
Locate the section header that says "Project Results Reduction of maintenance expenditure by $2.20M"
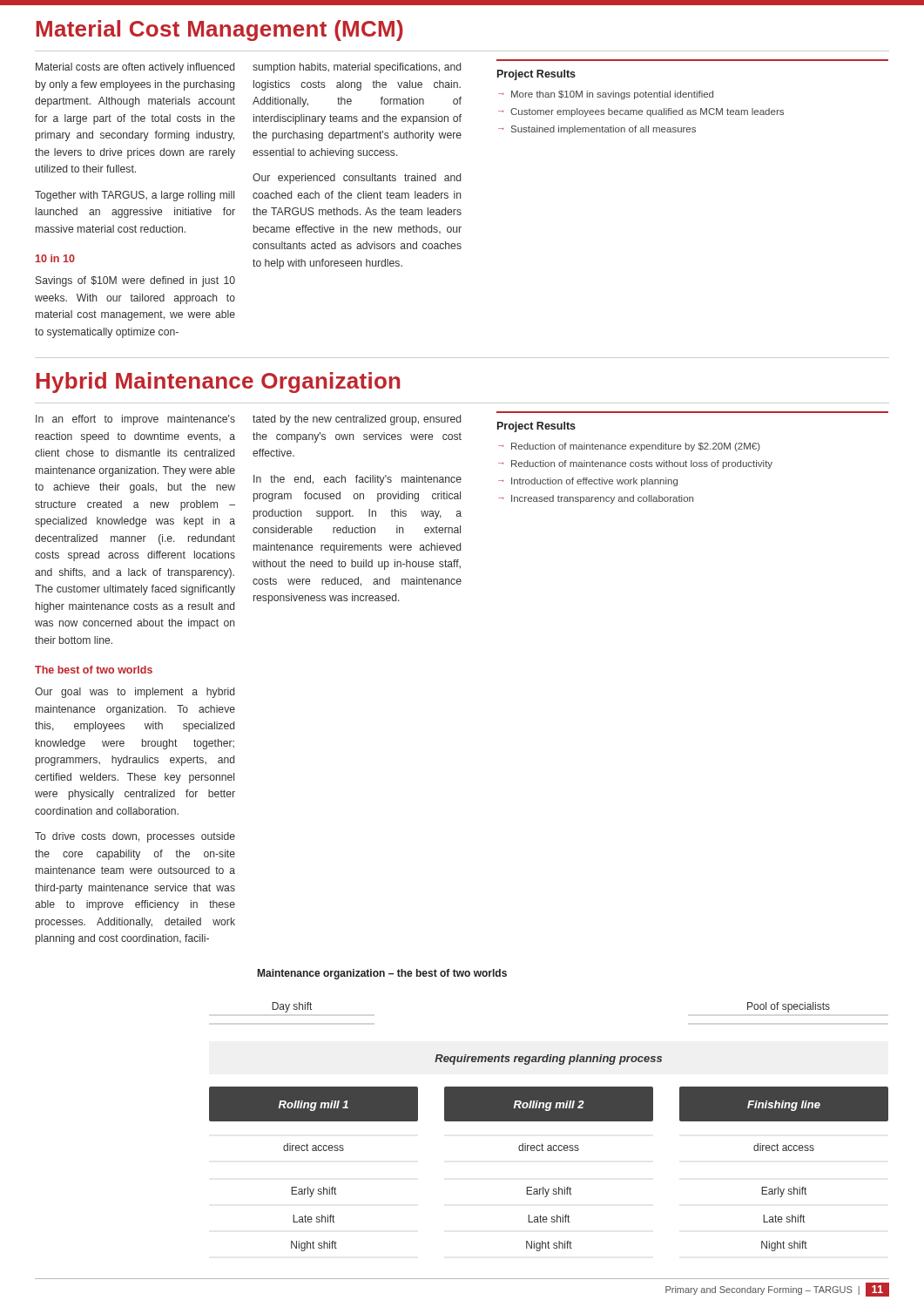pyautogui.click(x=692, y=464)
